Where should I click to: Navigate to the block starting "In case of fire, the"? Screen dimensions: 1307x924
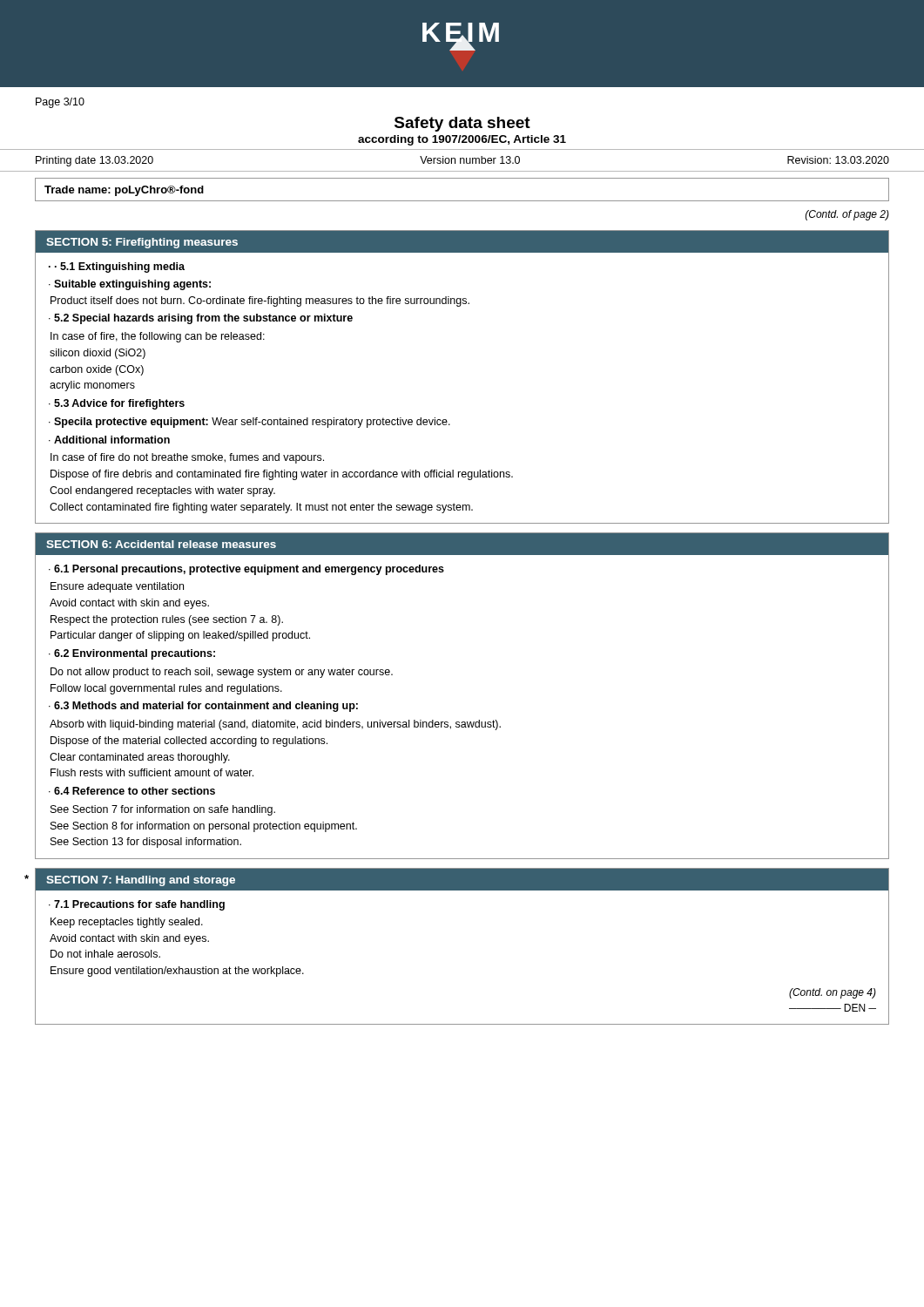click(158, 337)
